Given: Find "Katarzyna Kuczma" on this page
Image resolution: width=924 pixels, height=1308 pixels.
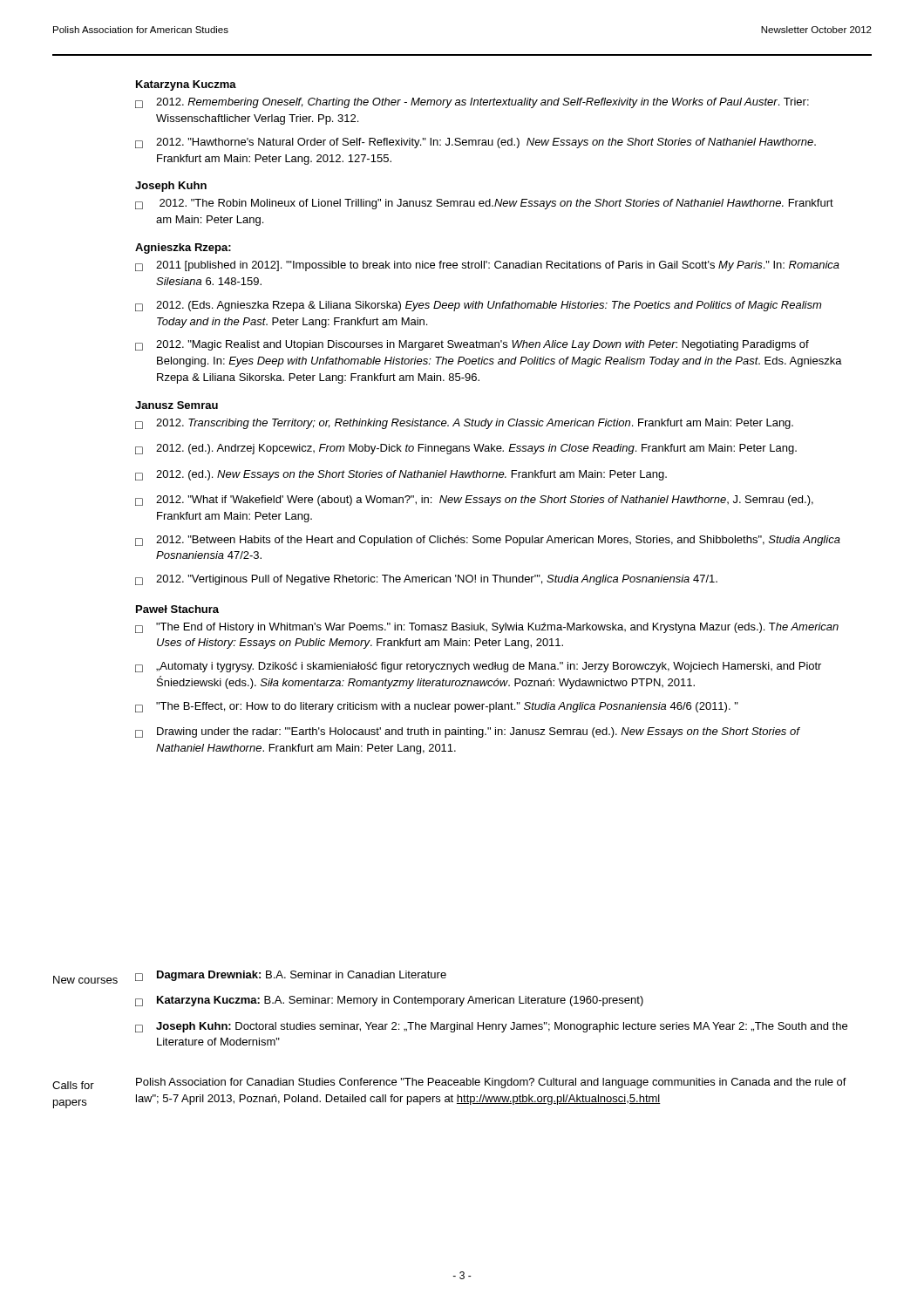Looking at the screenshot, I should (185, 84).
